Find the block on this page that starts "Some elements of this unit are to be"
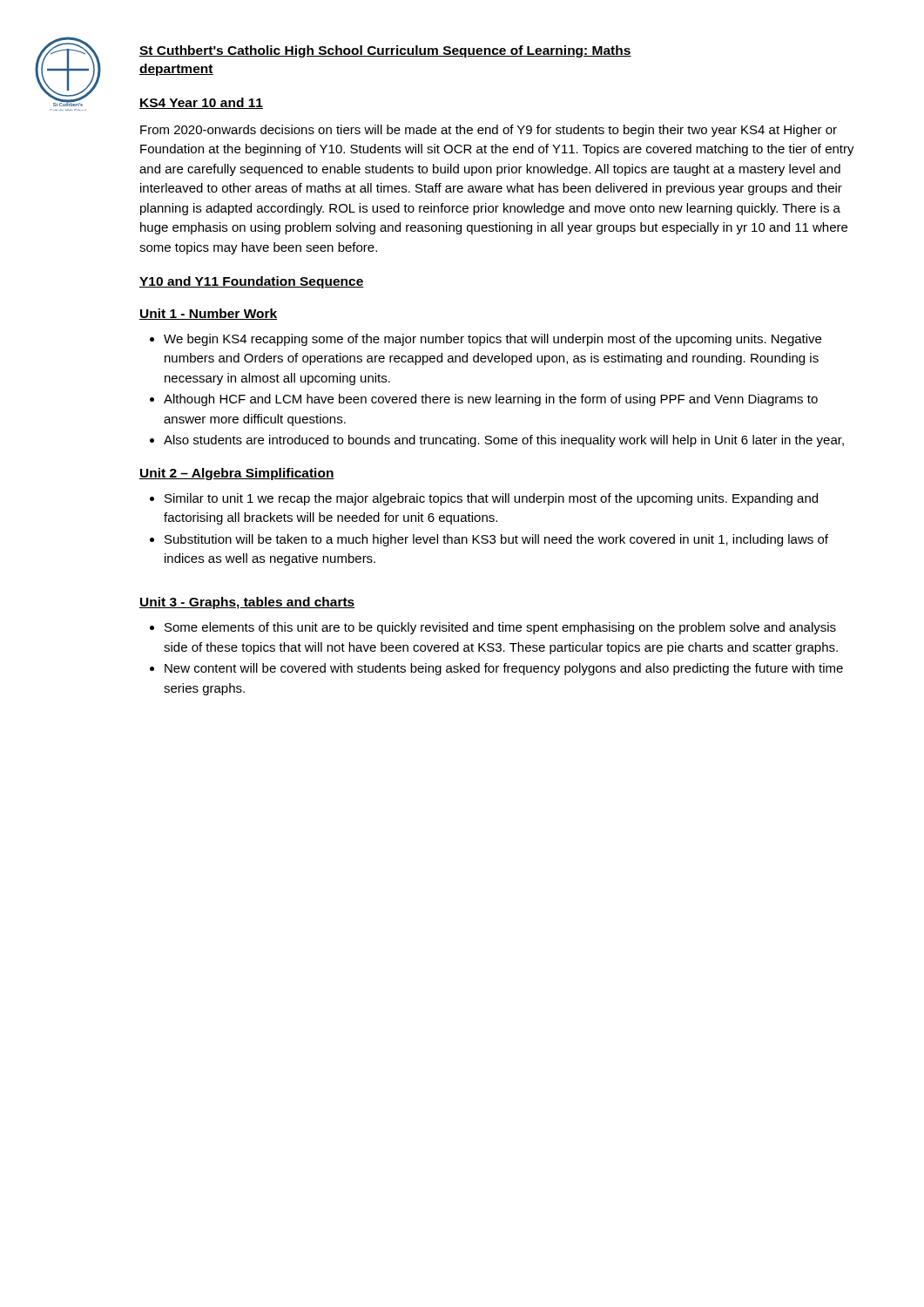 pyautogui.click(x=497, y=637)
